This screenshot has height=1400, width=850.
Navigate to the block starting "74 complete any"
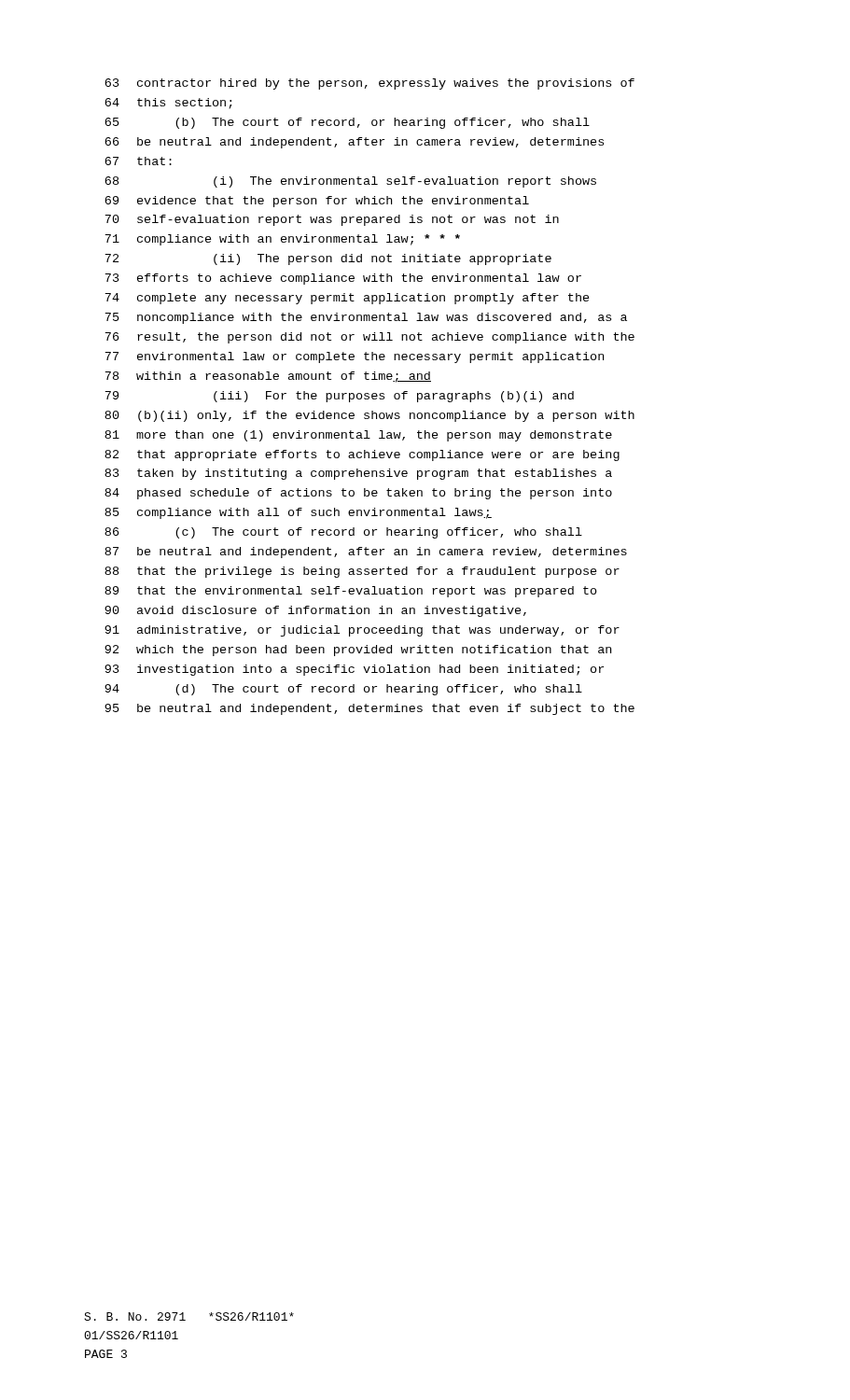pos(432,299)
